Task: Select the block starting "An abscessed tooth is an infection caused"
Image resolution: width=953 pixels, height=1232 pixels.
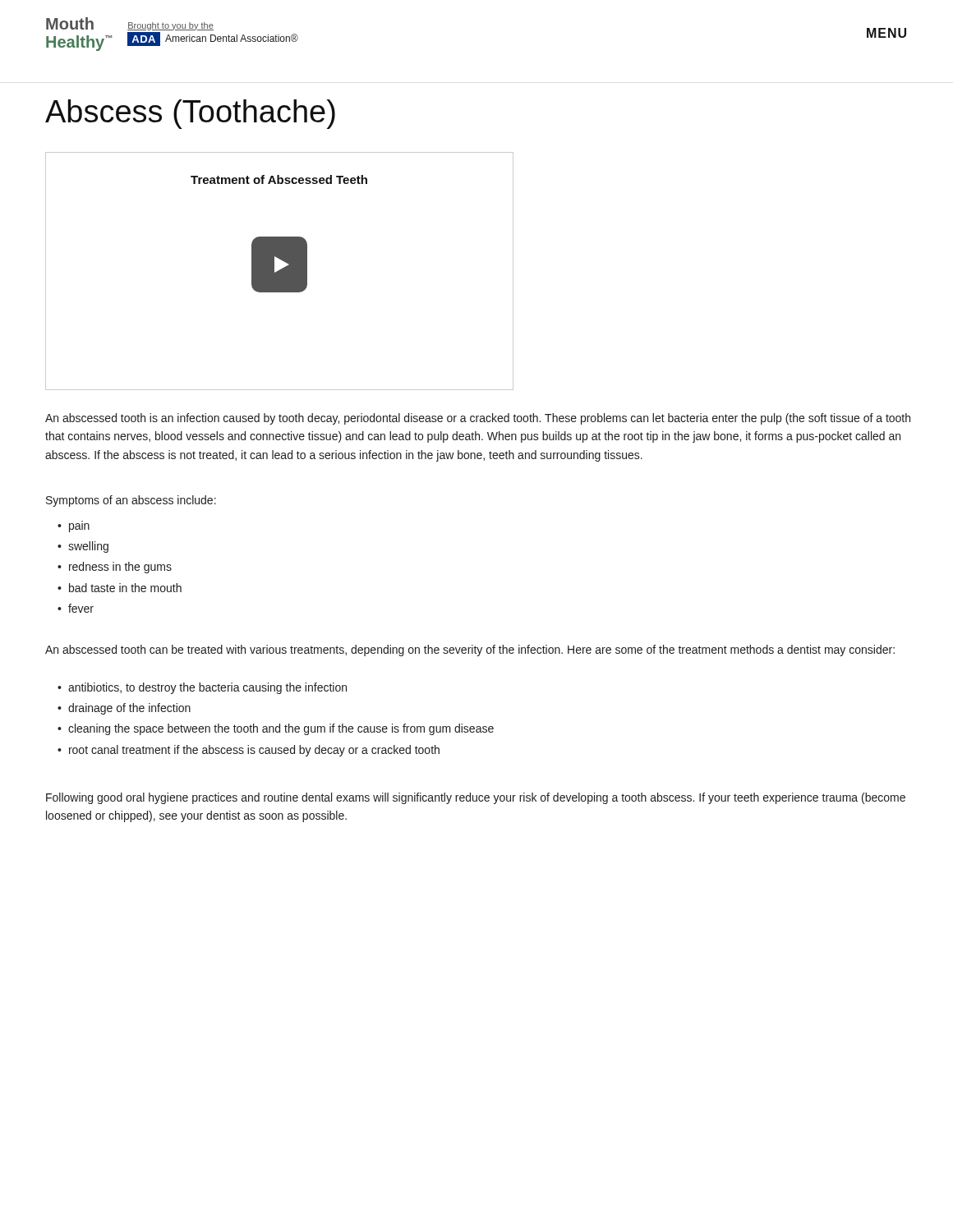Action: tap(478, 436)
